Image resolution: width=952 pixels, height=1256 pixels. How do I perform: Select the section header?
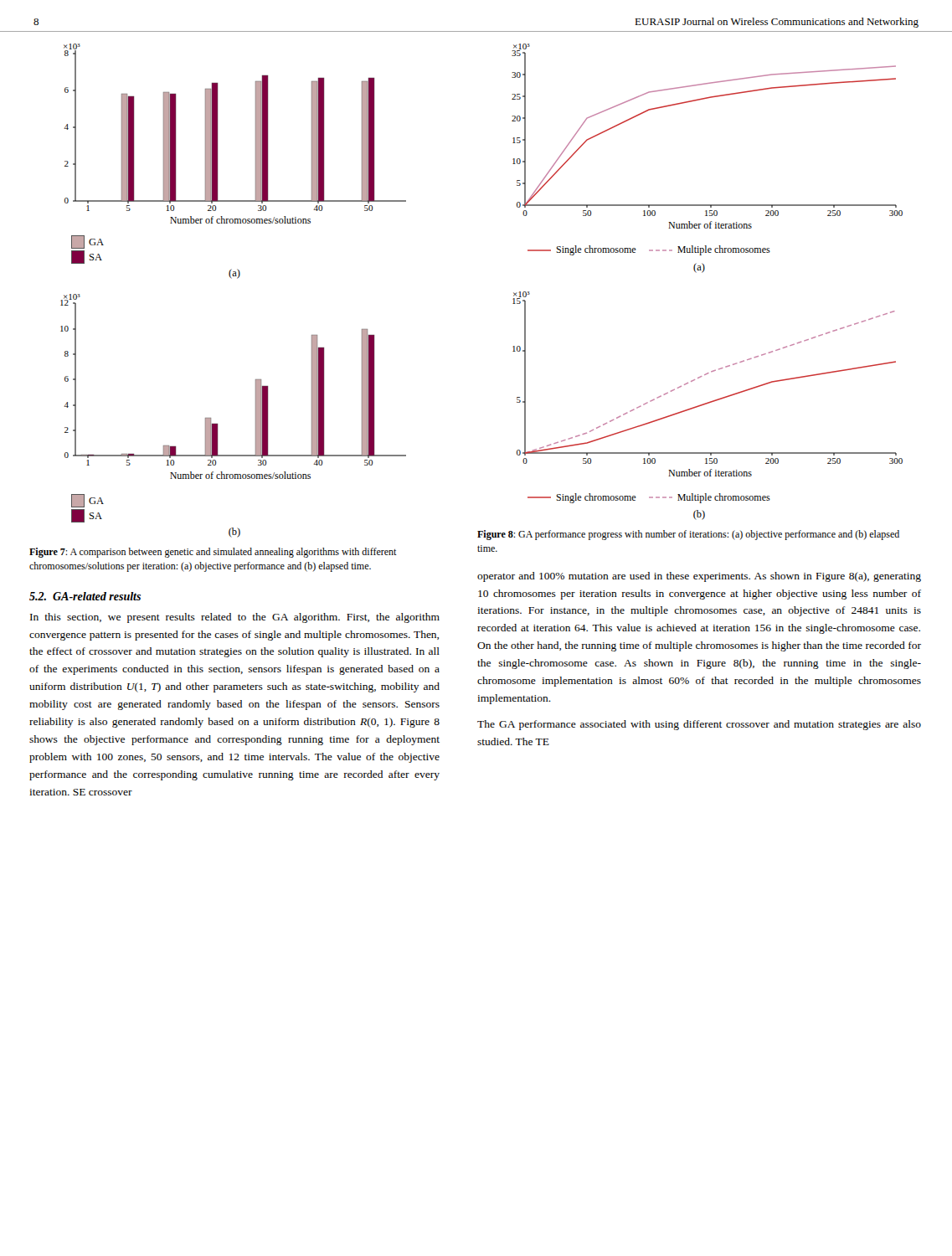[x=85, y=596]
